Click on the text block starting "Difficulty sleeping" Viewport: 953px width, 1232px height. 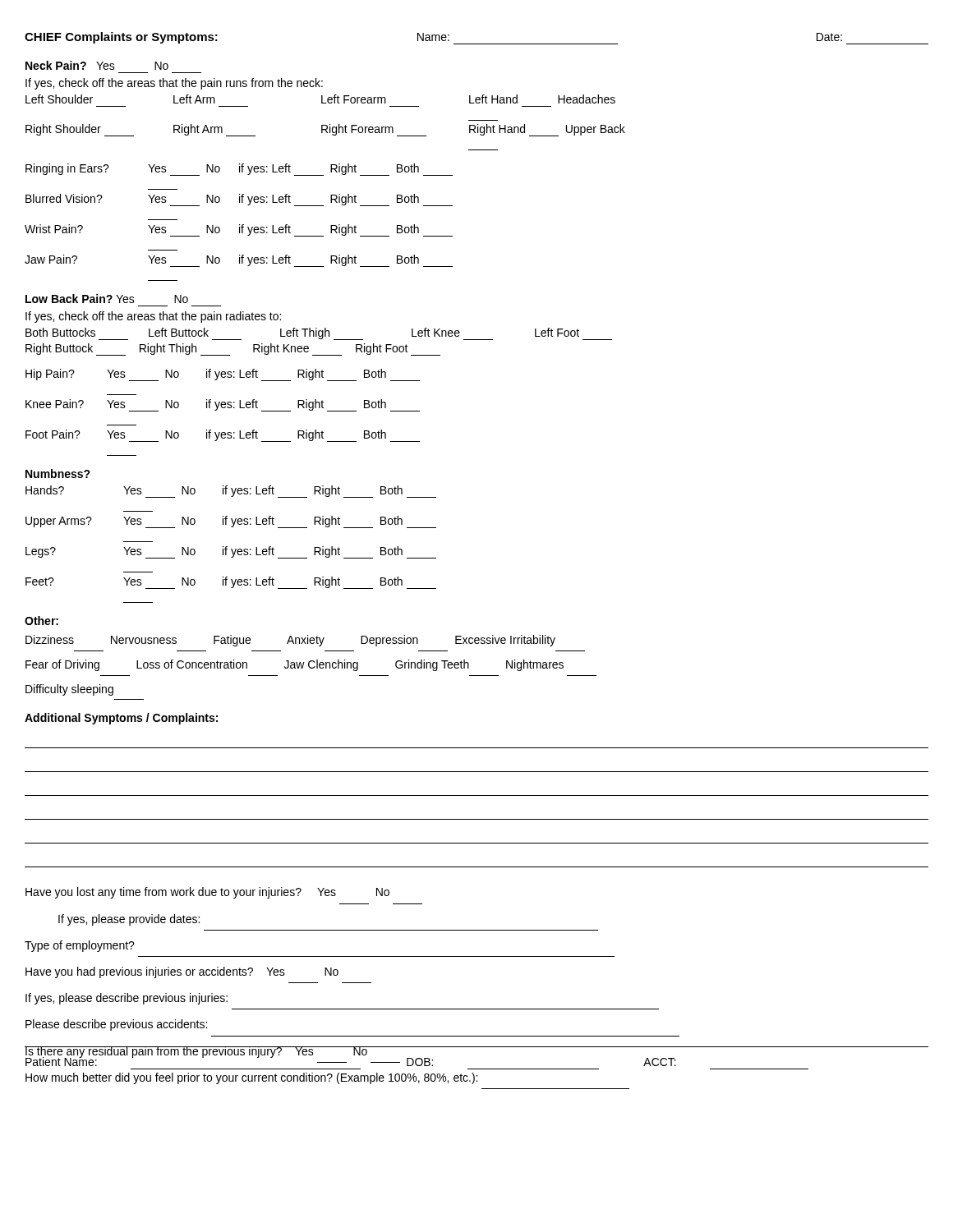tap(84, 690)
